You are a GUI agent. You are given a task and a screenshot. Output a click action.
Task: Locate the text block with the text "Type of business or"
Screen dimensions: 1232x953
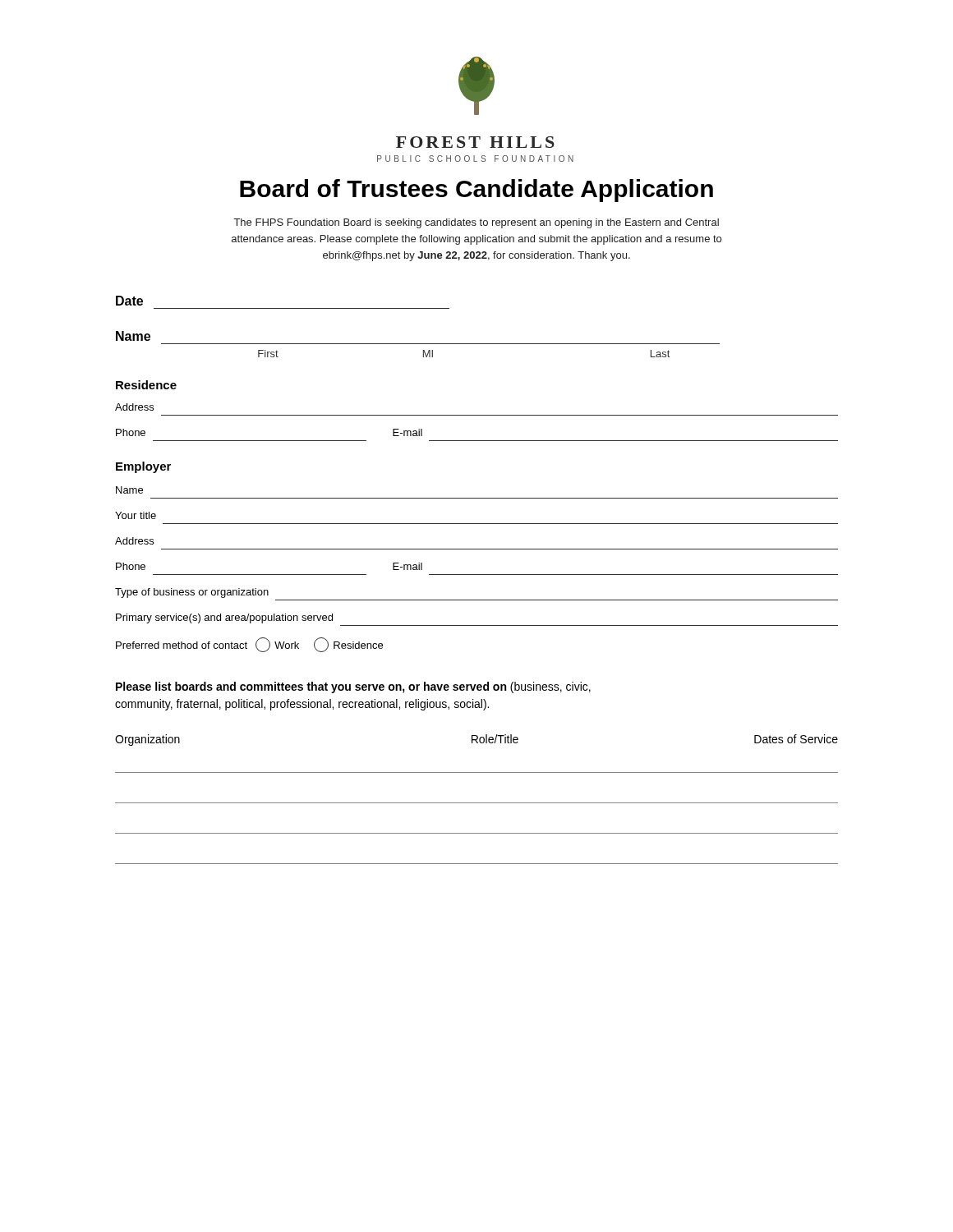click(x=476, y=592)
